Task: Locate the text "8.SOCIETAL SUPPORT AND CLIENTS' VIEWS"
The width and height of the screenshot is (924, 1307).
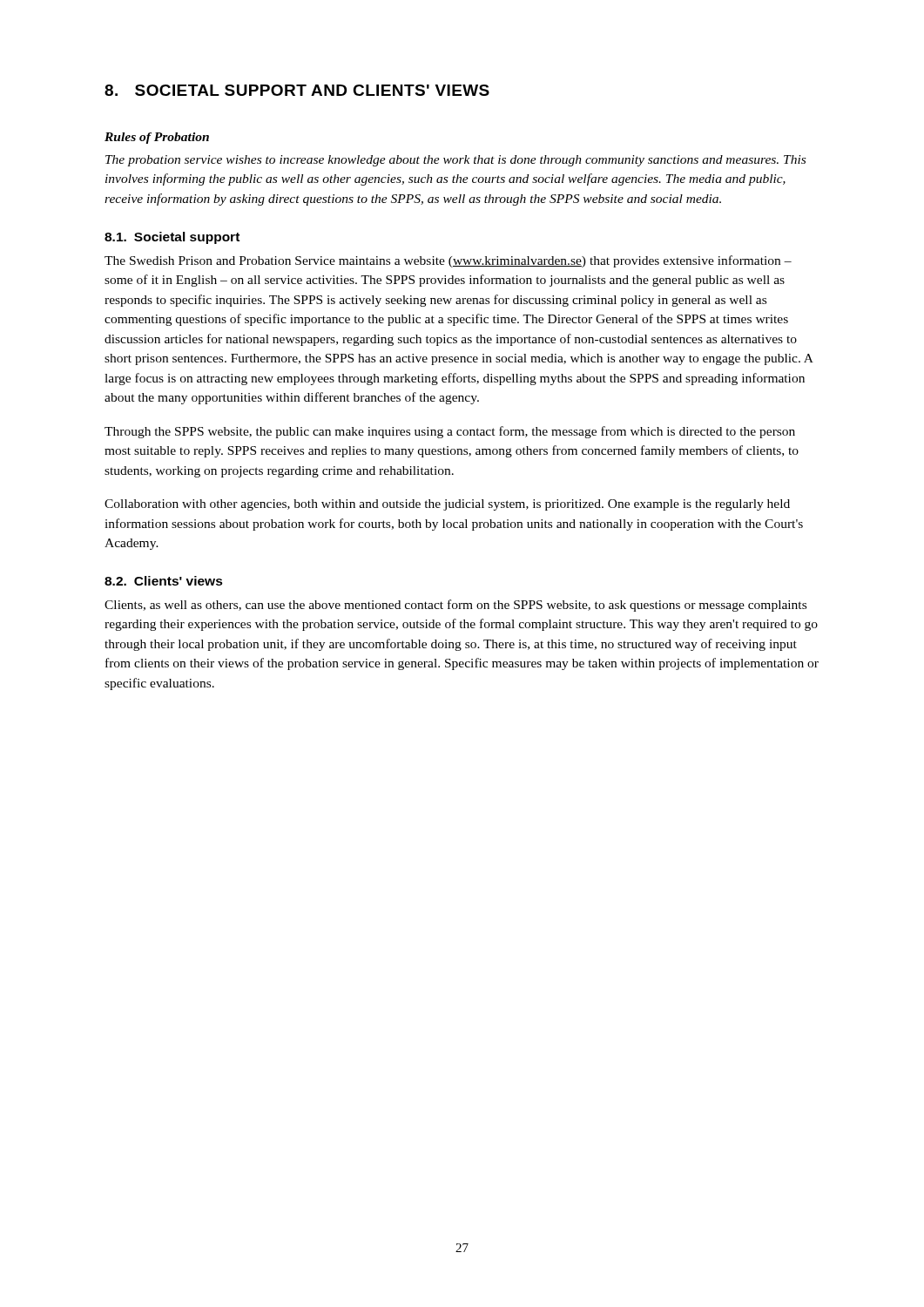Action: (x=462, y=90)
